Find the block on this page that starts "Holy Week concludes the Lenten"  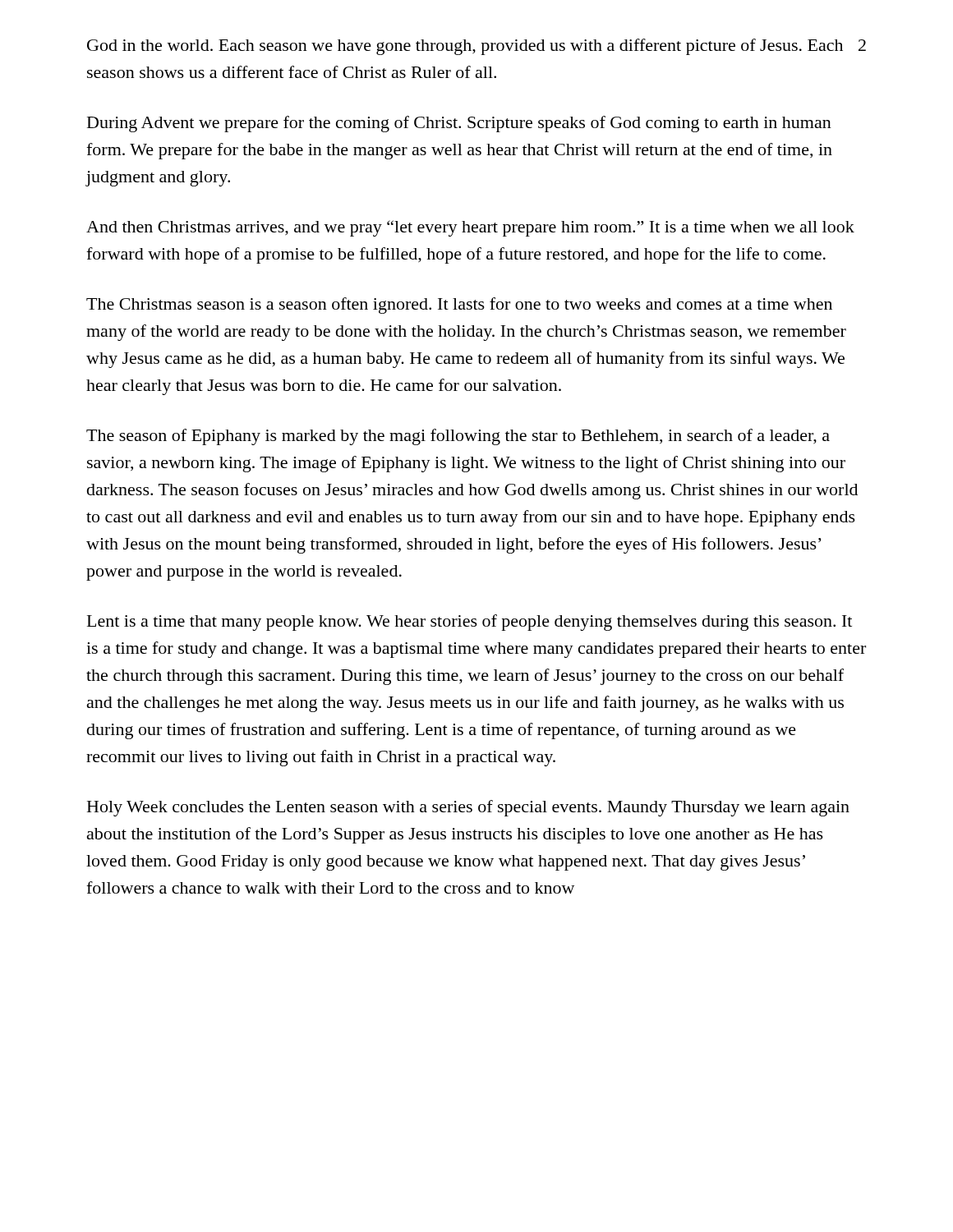(468, 847)
